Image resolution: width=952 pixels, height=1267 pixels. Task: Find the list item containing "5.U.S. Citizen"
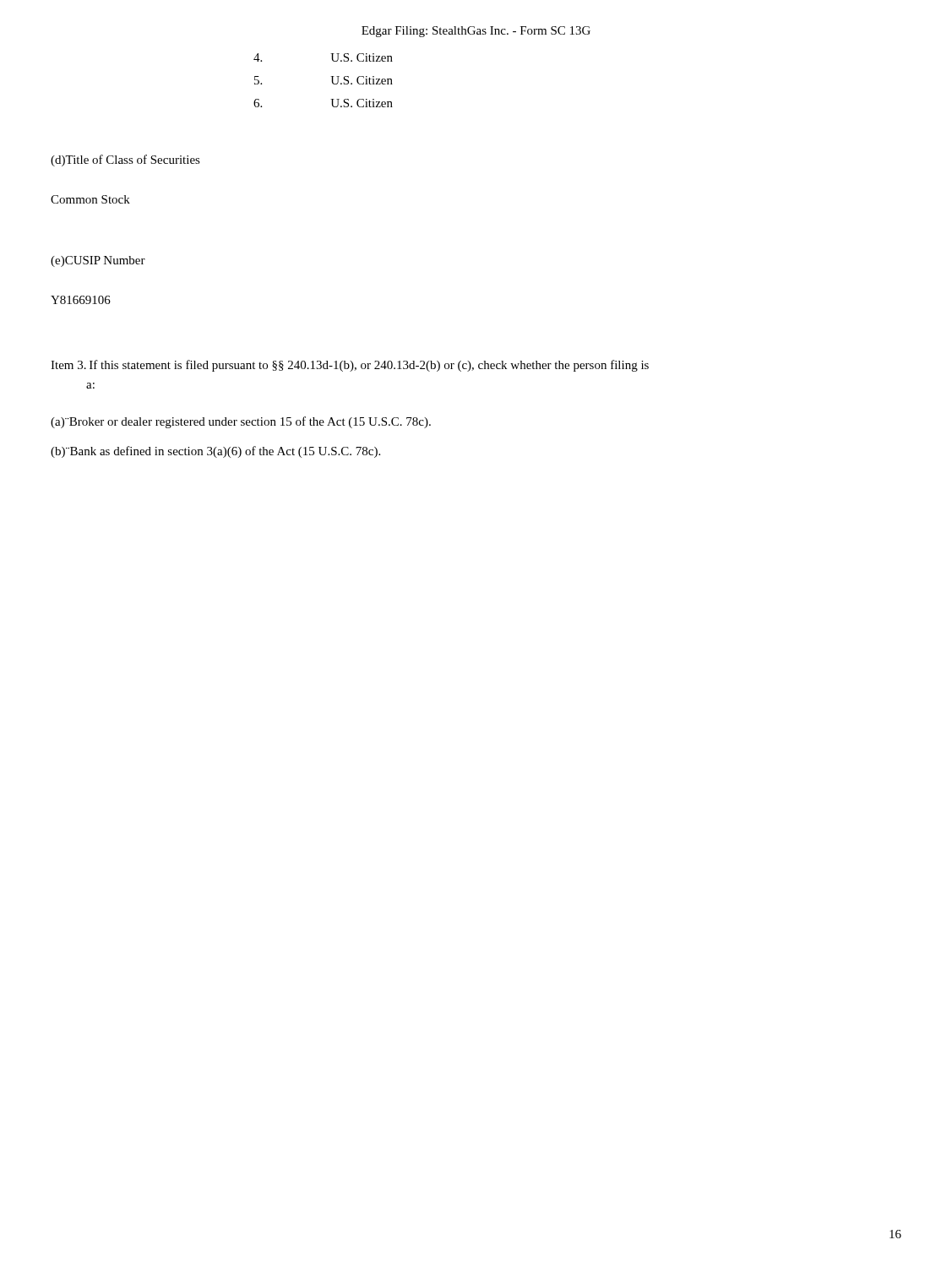click(323, 81)
